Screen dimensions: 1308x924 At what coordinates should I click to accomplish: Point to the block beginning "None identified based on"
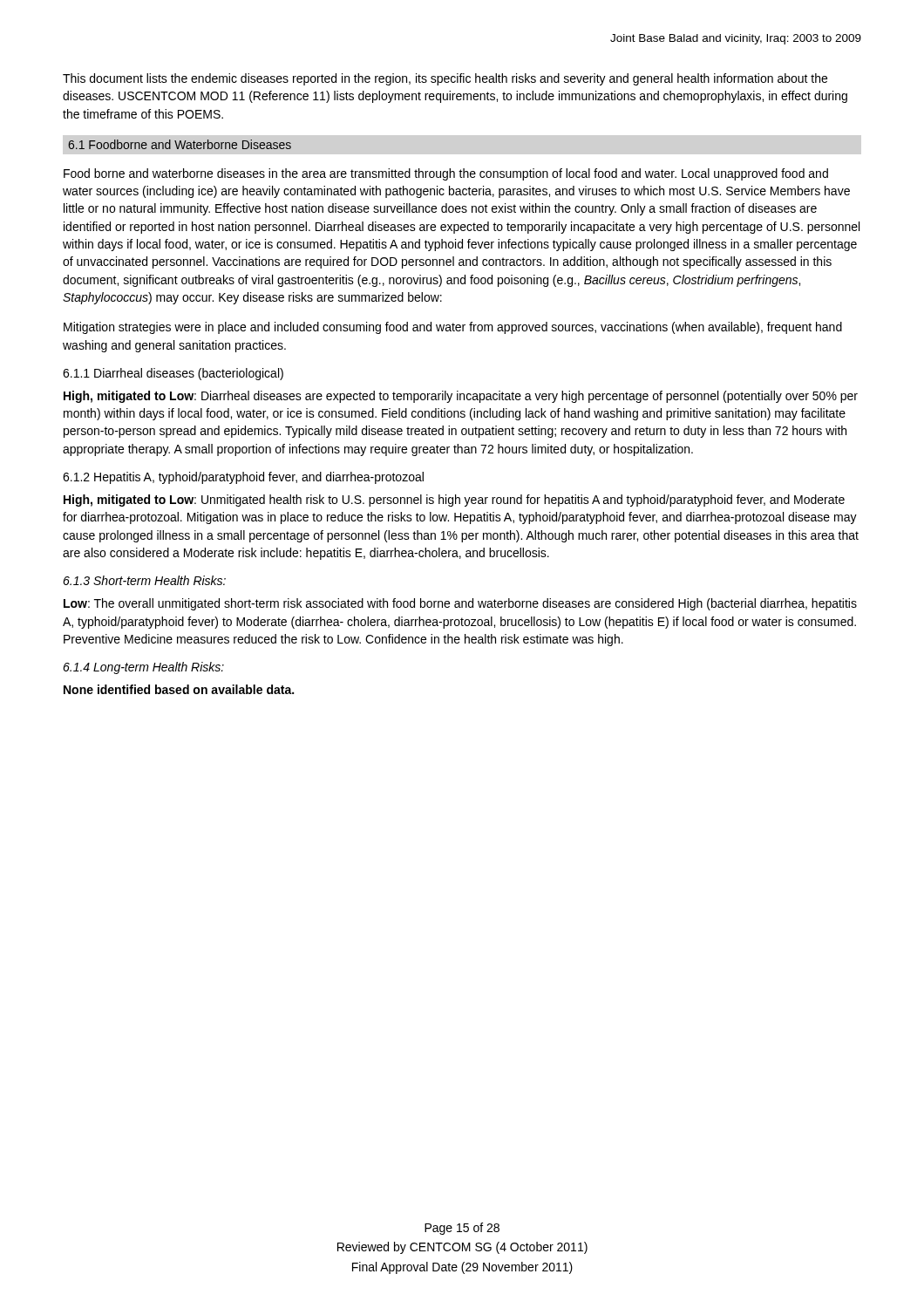(x=179, y=690)
